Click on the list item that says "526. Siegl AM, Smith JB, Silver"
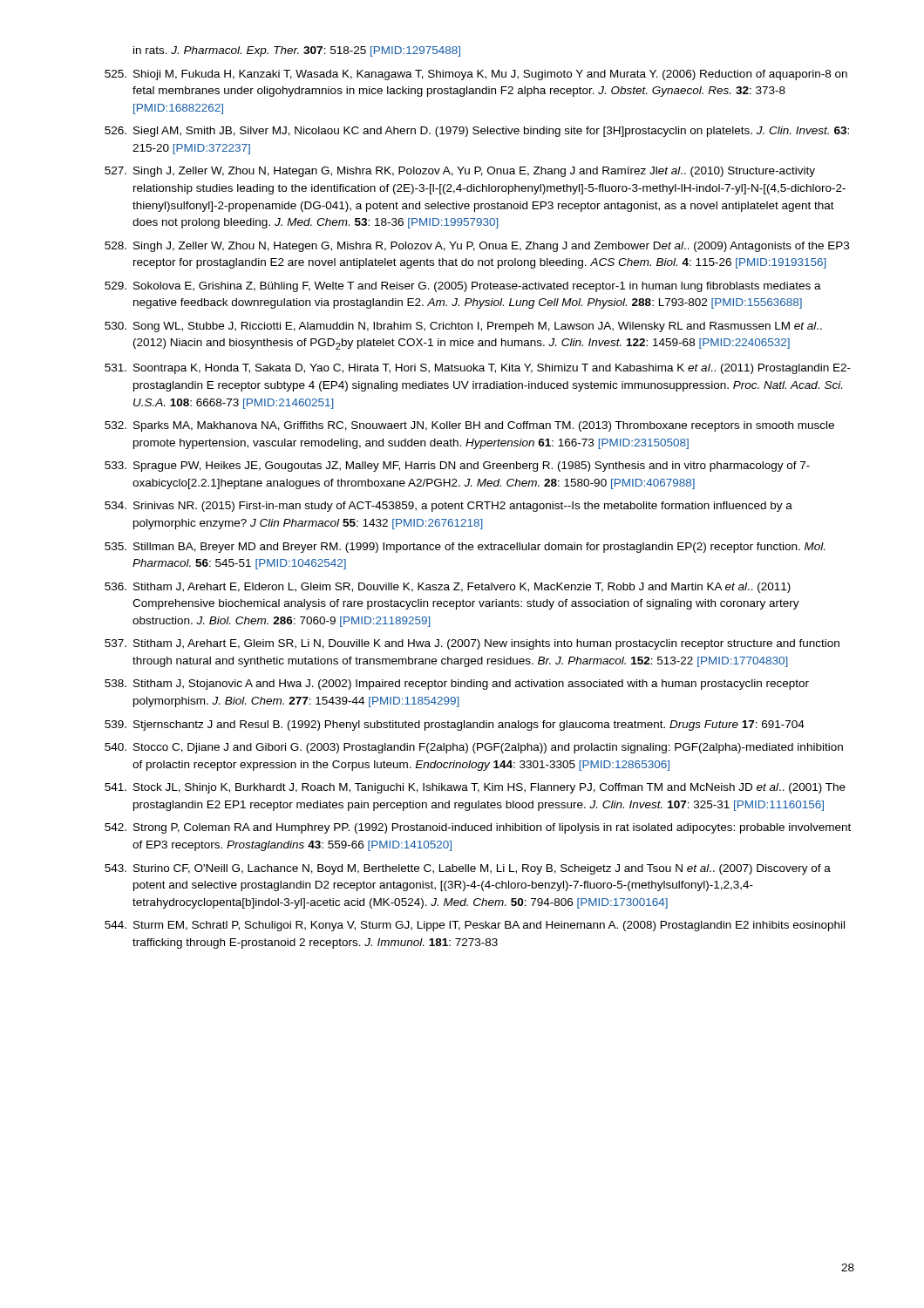 (474, 139)
